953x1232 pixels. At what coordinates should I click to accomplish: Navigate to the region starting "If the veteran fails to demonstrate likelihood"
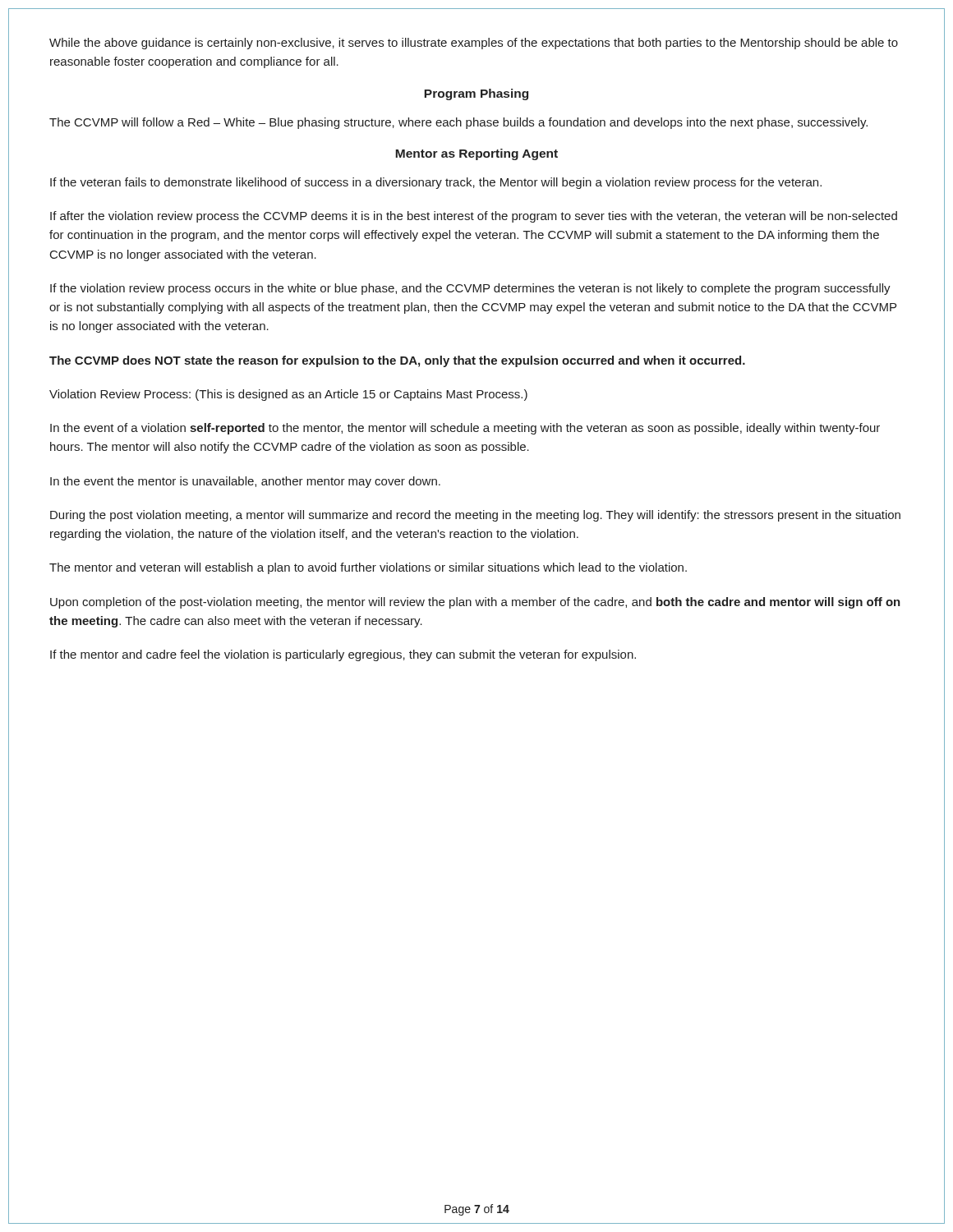pos(436,182)
